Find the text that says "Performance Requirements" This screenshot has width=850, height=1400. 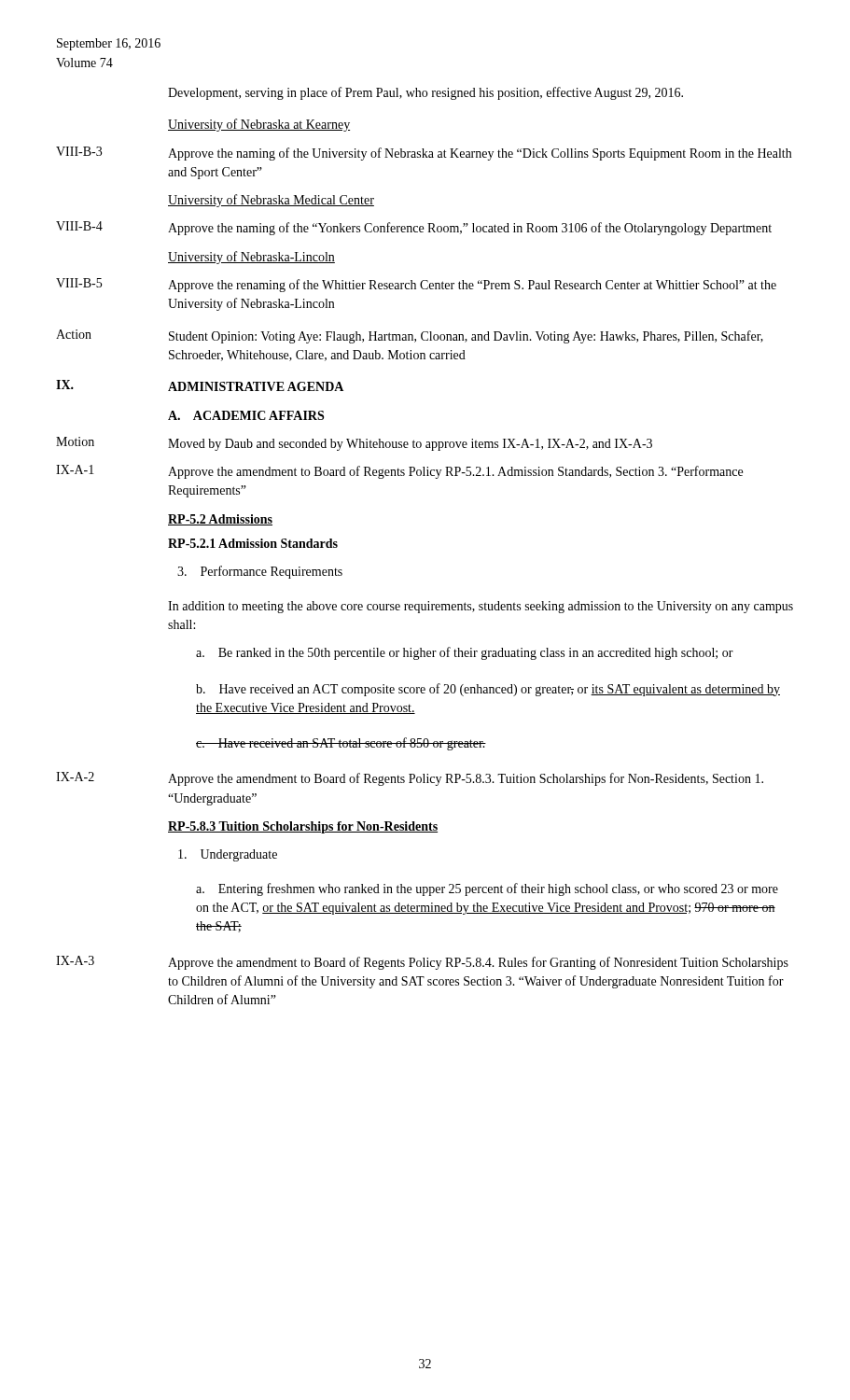tap(260, 572)
